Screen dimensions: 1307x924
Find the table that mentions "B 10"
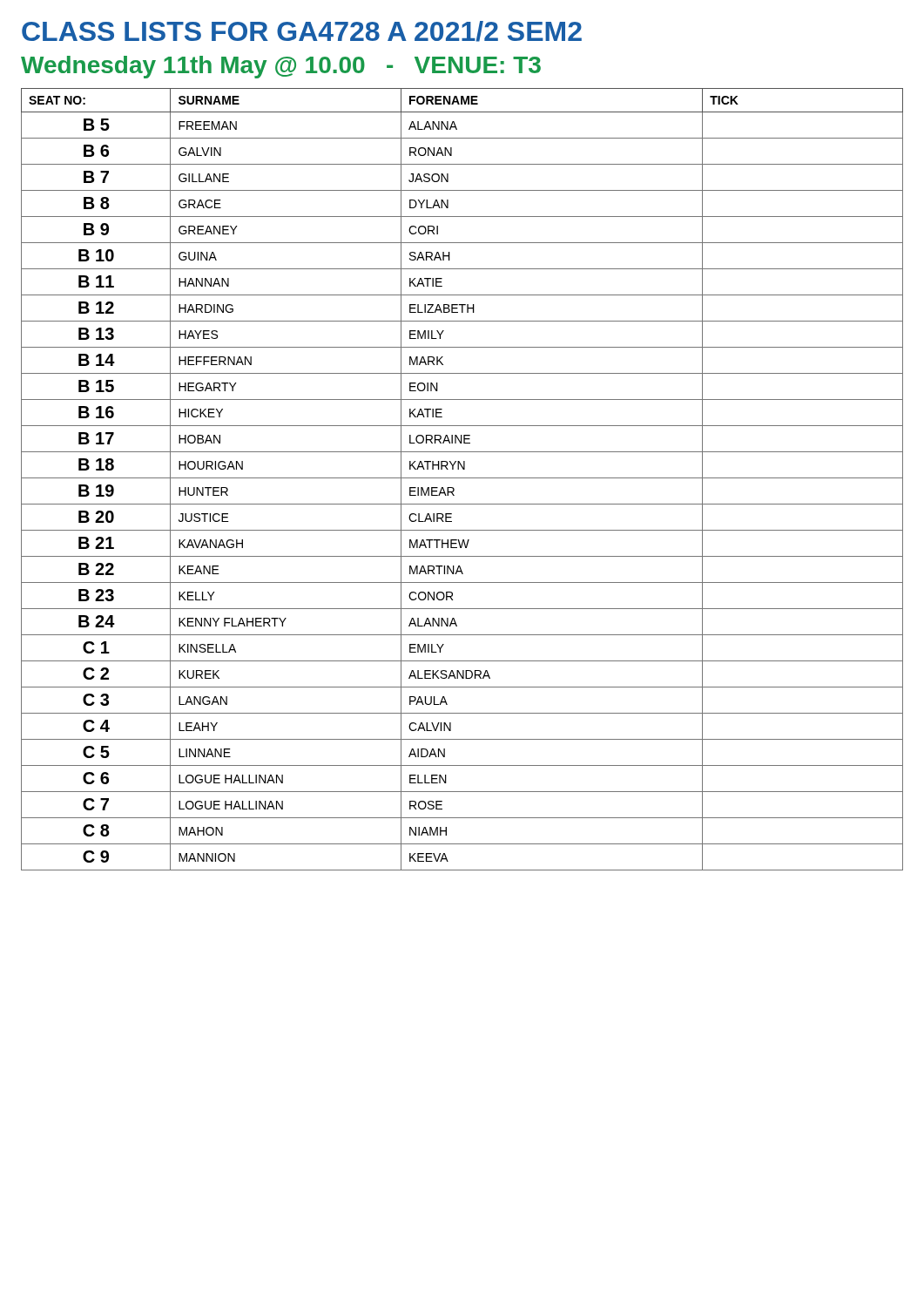pos(462,479)
